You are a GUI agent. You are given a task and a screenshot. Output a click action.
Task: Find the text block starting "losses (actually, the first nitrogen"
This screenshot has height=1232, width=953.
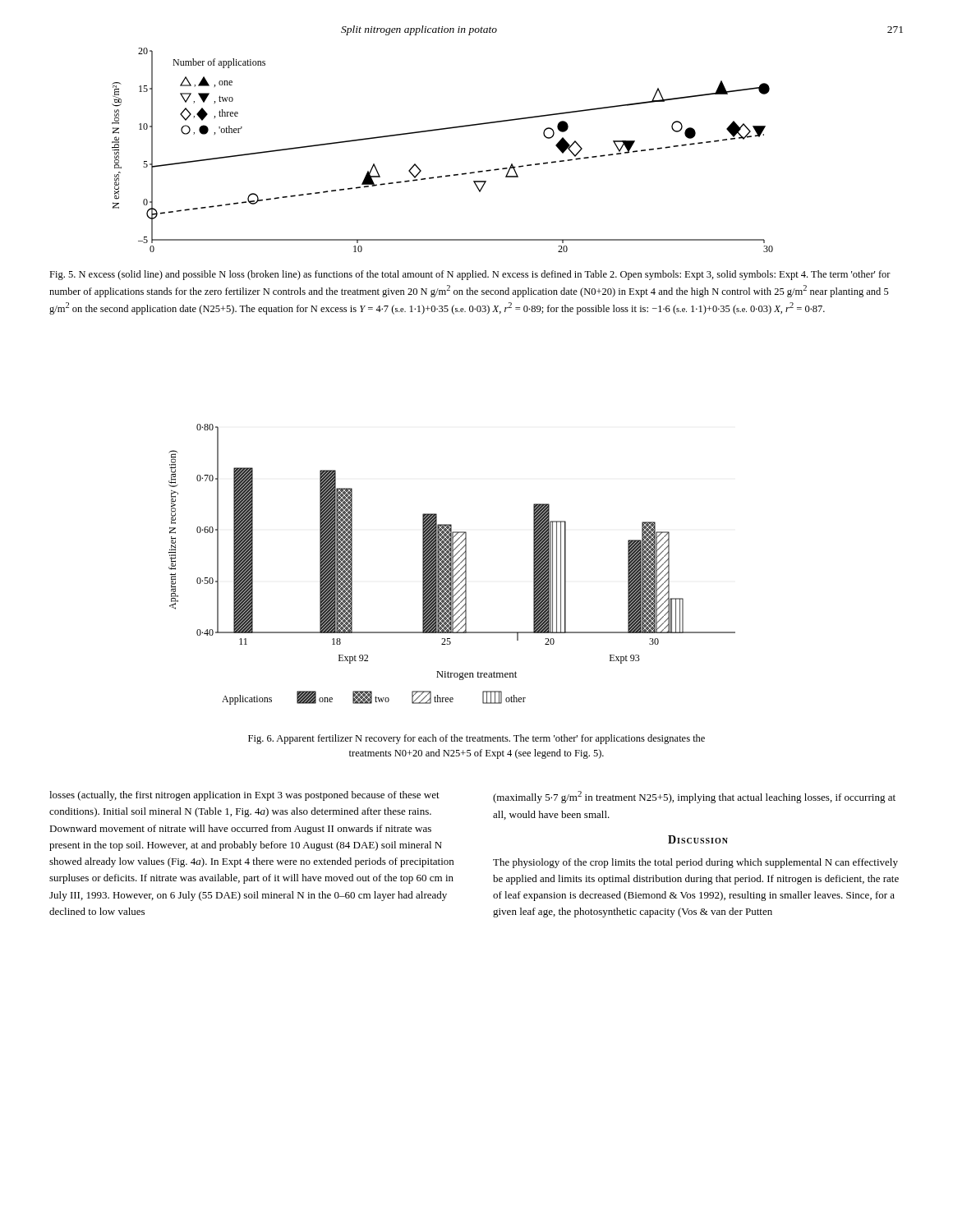pos(255,853)
